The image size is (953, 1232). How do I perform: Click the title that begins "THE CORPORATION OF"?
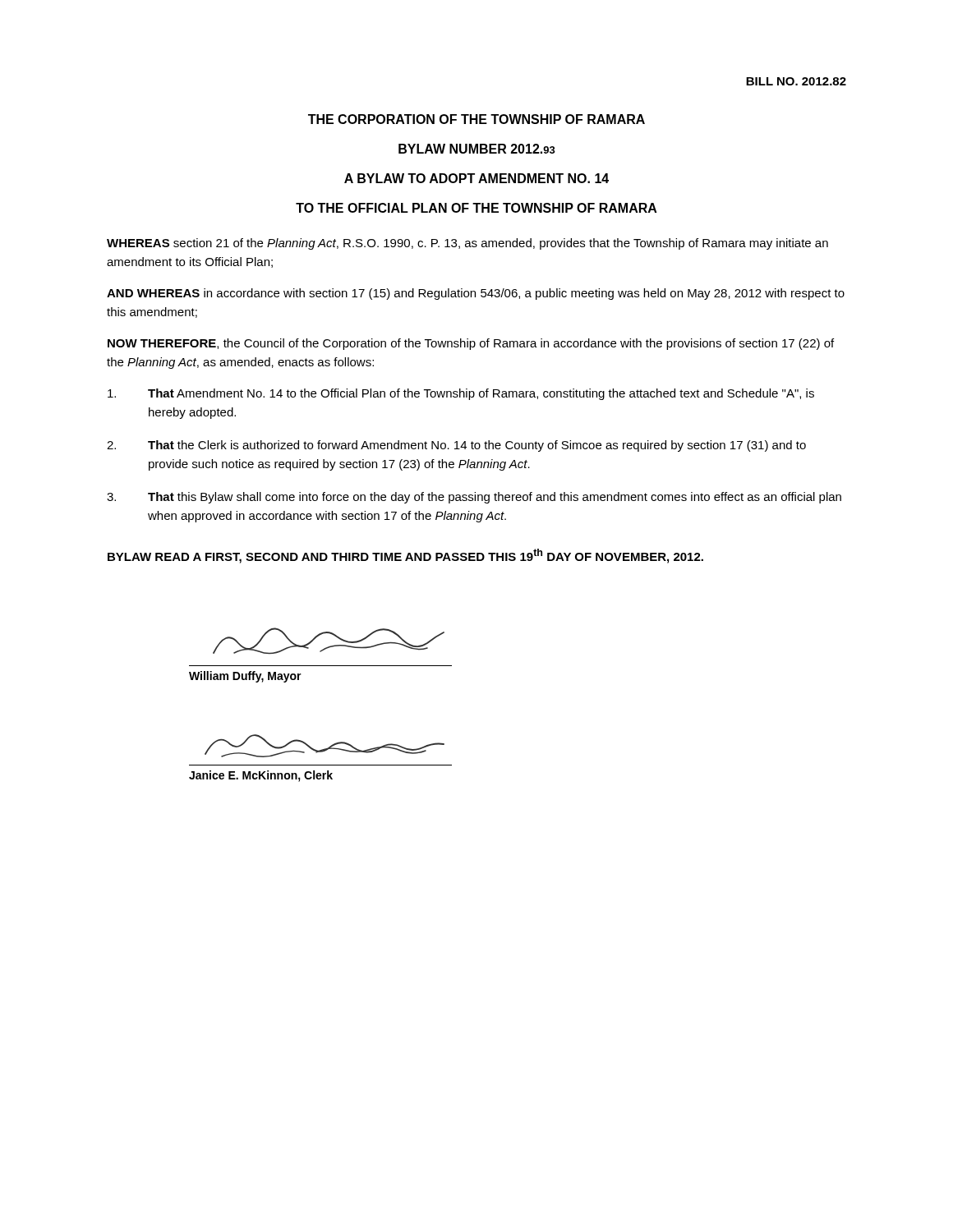coord(476,120)
